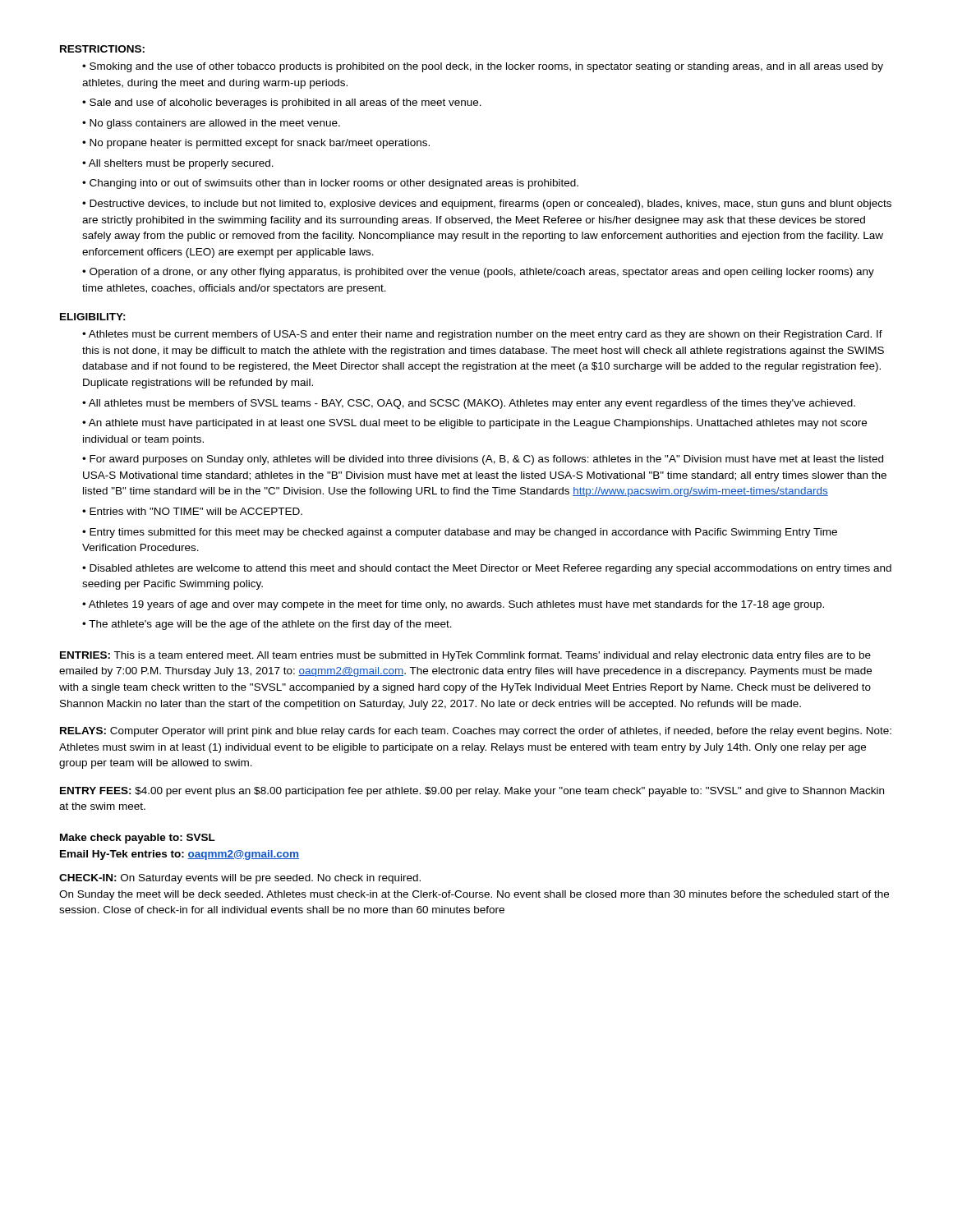Point to the element starting "ENTRIES: This is"

(x=466, y=679)
